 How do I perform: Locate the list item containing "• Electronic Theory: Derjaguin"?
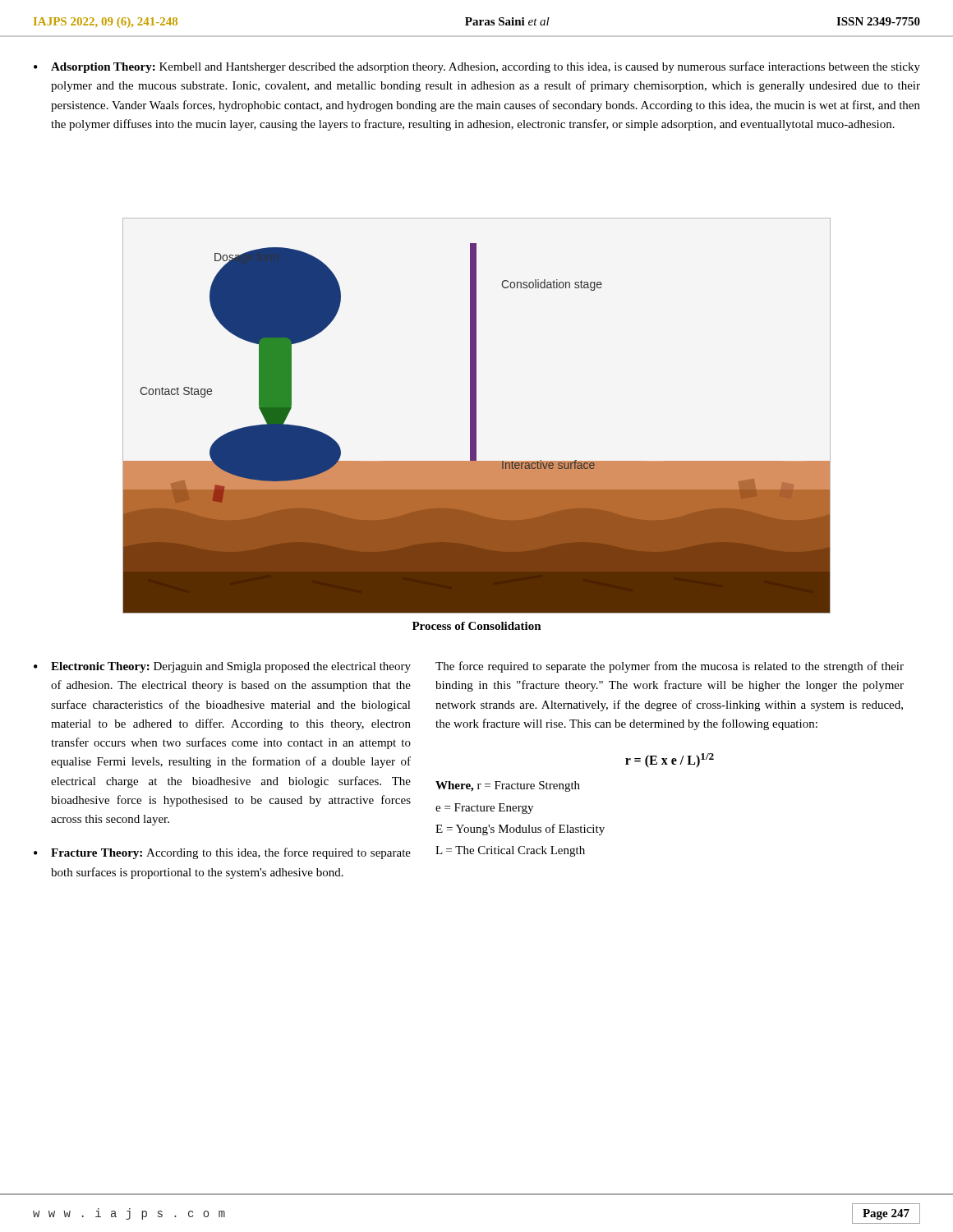pyautogui.click(x=222, y=743)
